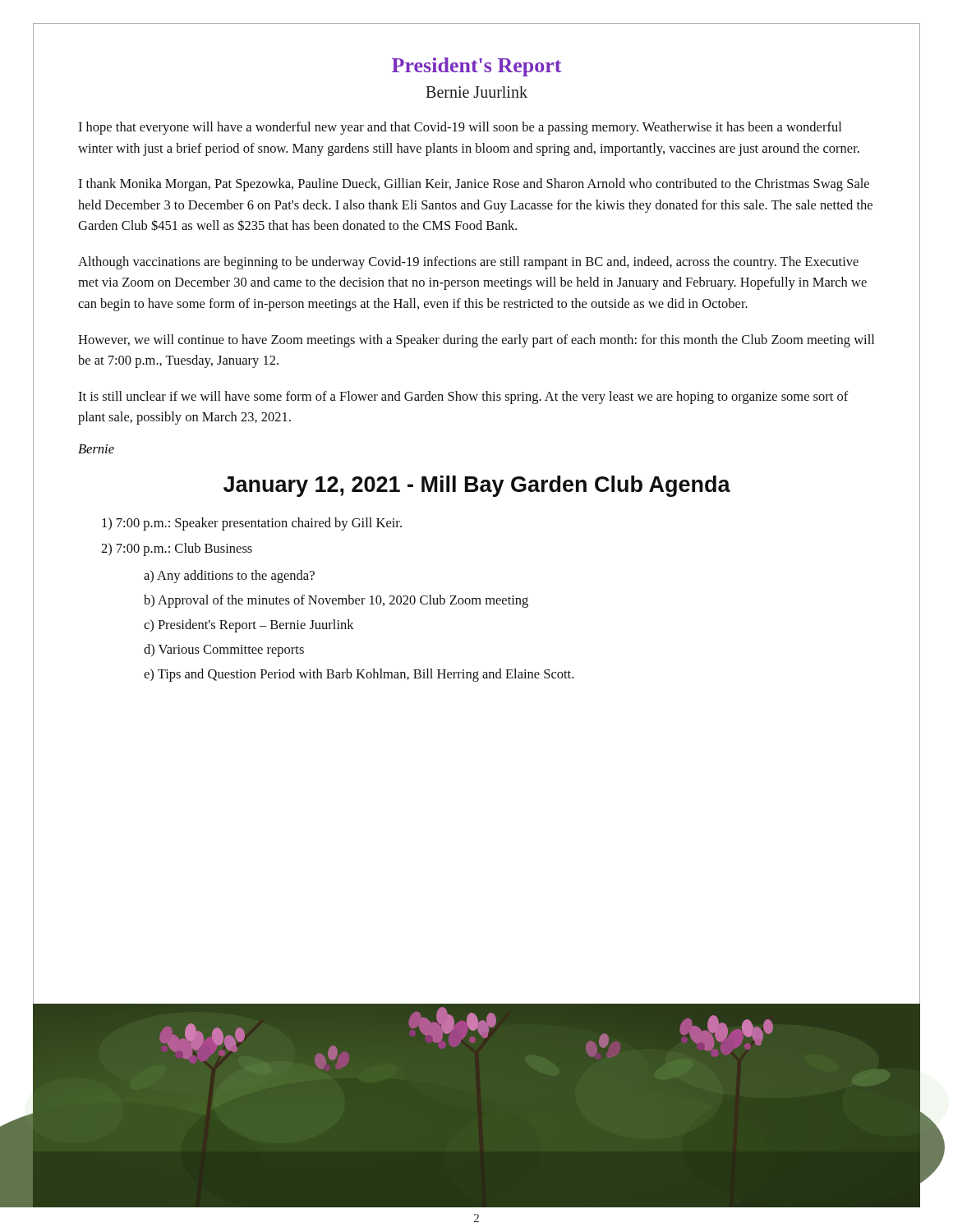953x1232 pixels.
Task: Navigate to the element starting "a) Any additions to the agenda?"
Action: (229, 575)
